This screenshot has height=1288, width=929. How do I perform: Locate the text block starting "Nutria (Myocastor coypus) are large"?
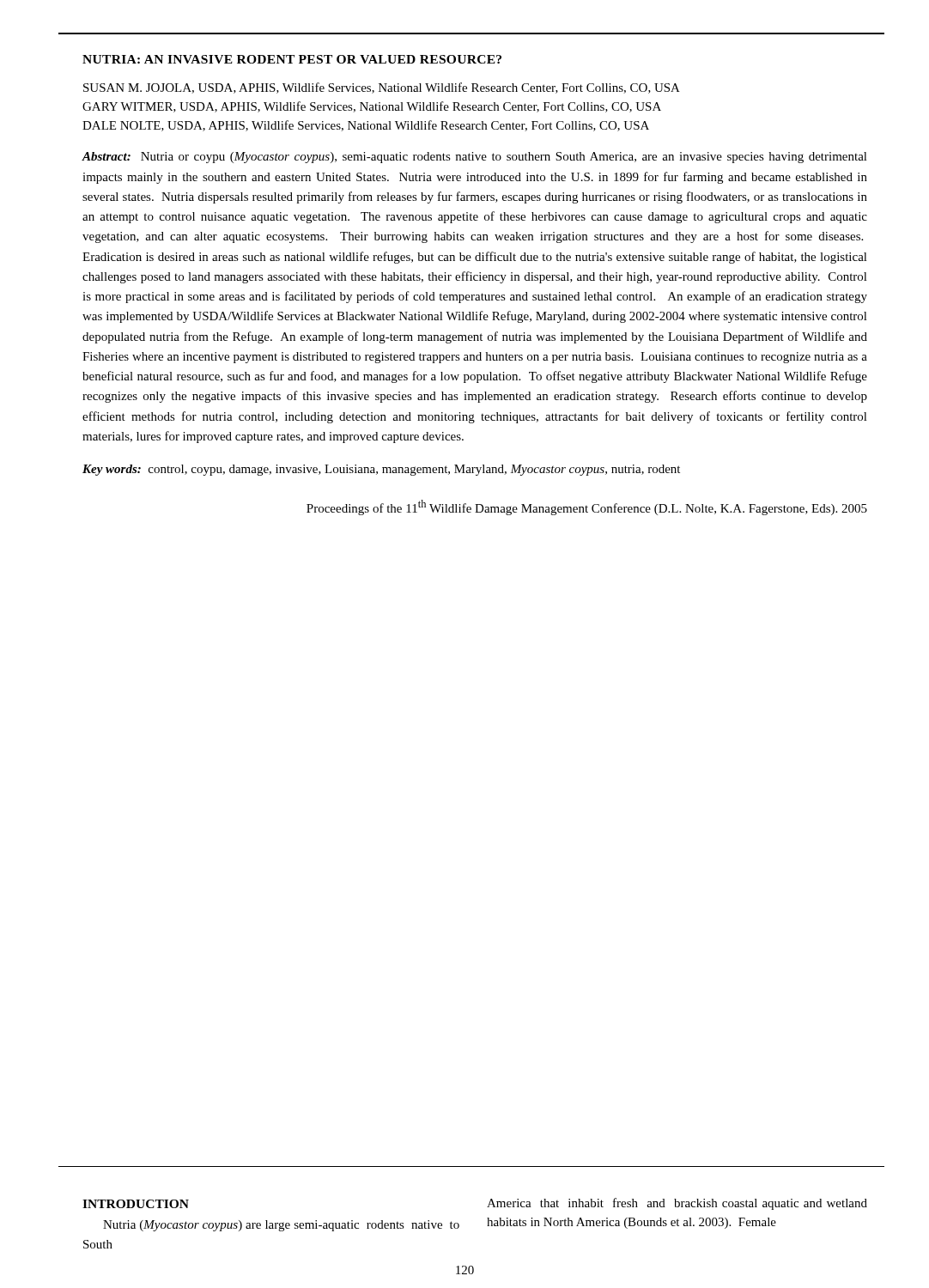click(273, 1234)
